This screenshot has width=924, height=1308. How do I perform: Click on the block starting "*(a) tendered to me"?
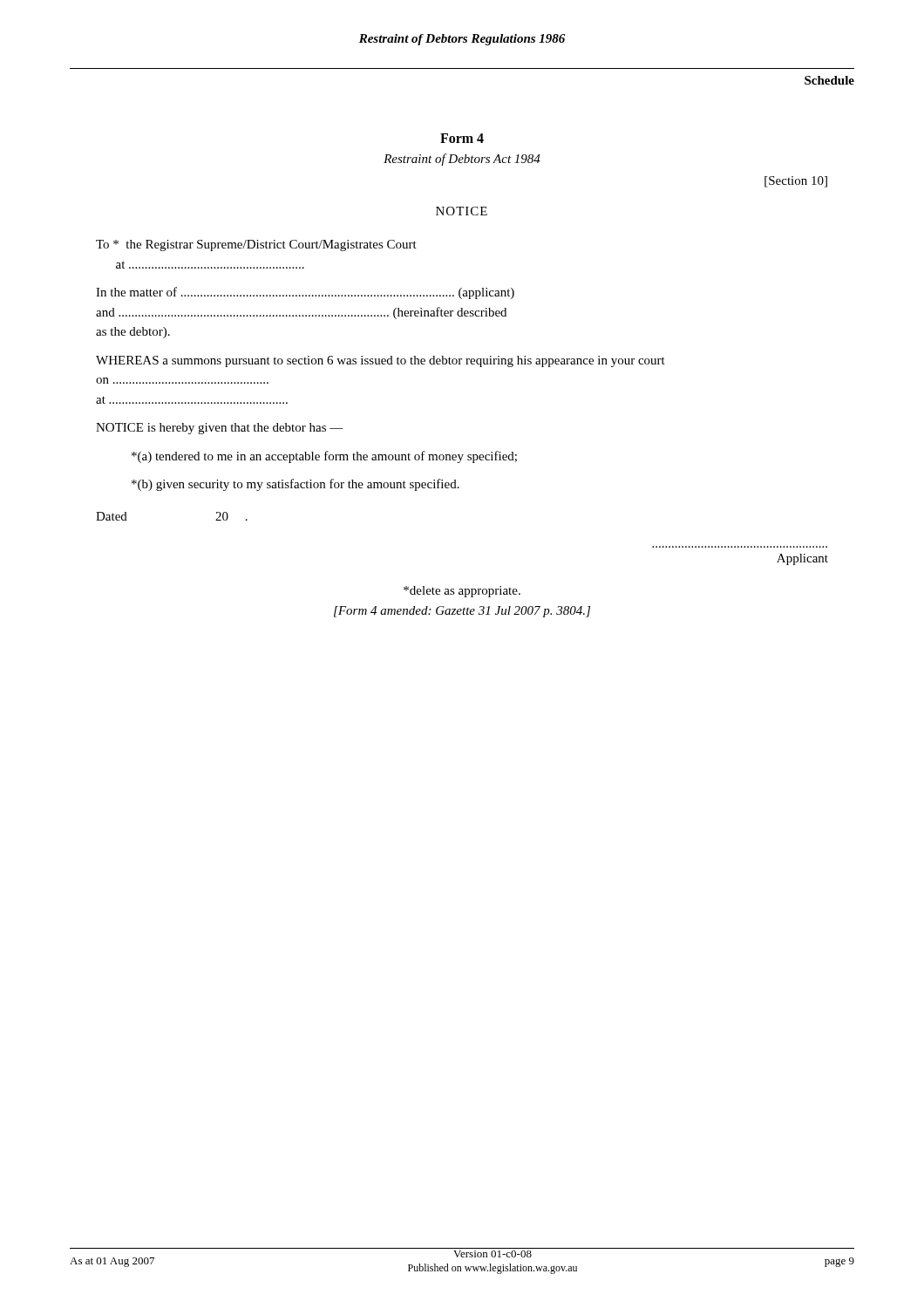324,456
